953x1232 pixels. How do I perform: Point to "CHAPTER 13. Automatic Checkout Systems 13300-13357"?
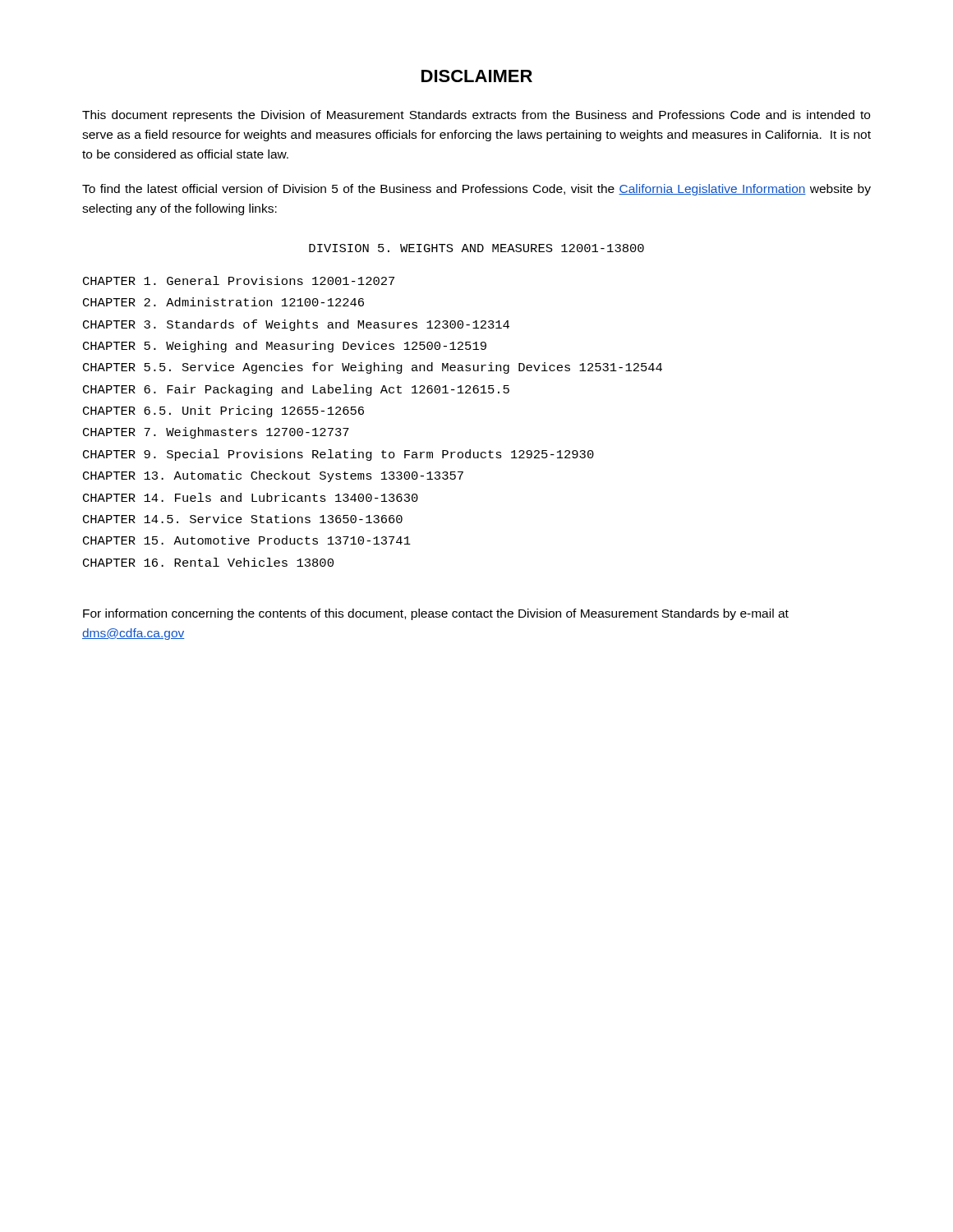(273, 477)
